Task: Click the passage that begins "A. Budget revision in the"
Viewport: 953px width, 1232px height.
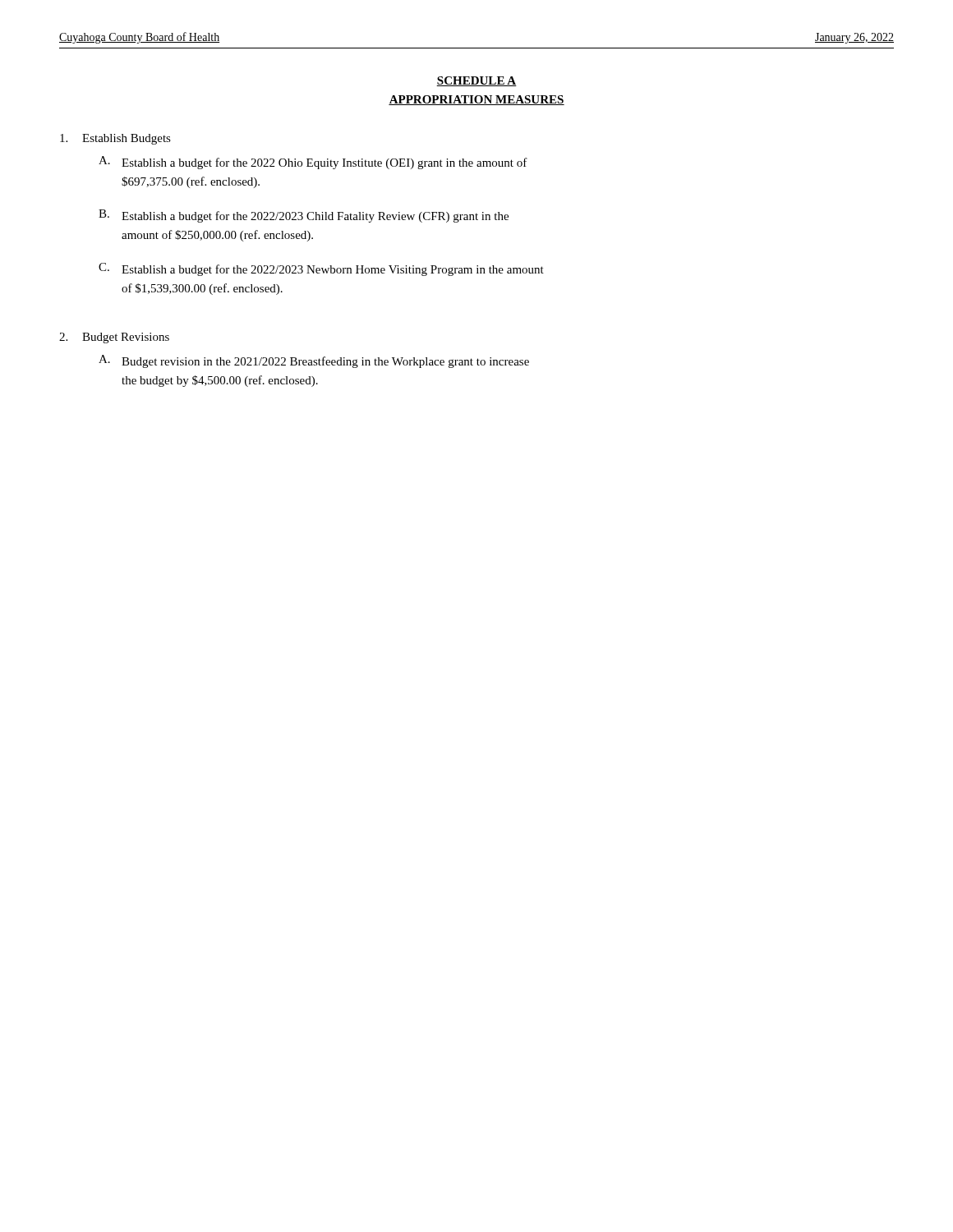Action: pos(314,371)
